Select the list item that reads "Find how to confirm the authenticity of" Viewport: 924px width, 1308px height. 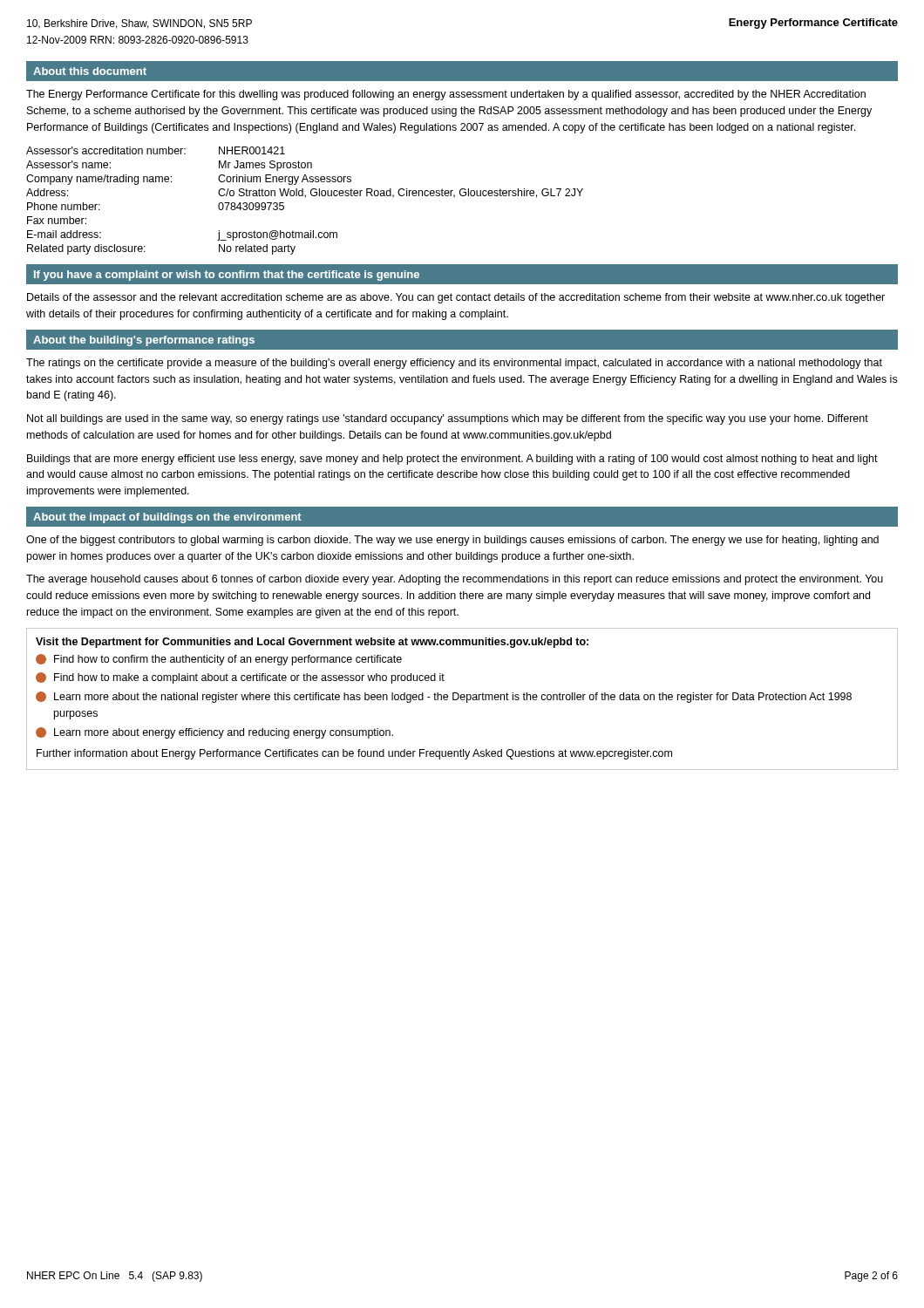[x=219, y=659]
